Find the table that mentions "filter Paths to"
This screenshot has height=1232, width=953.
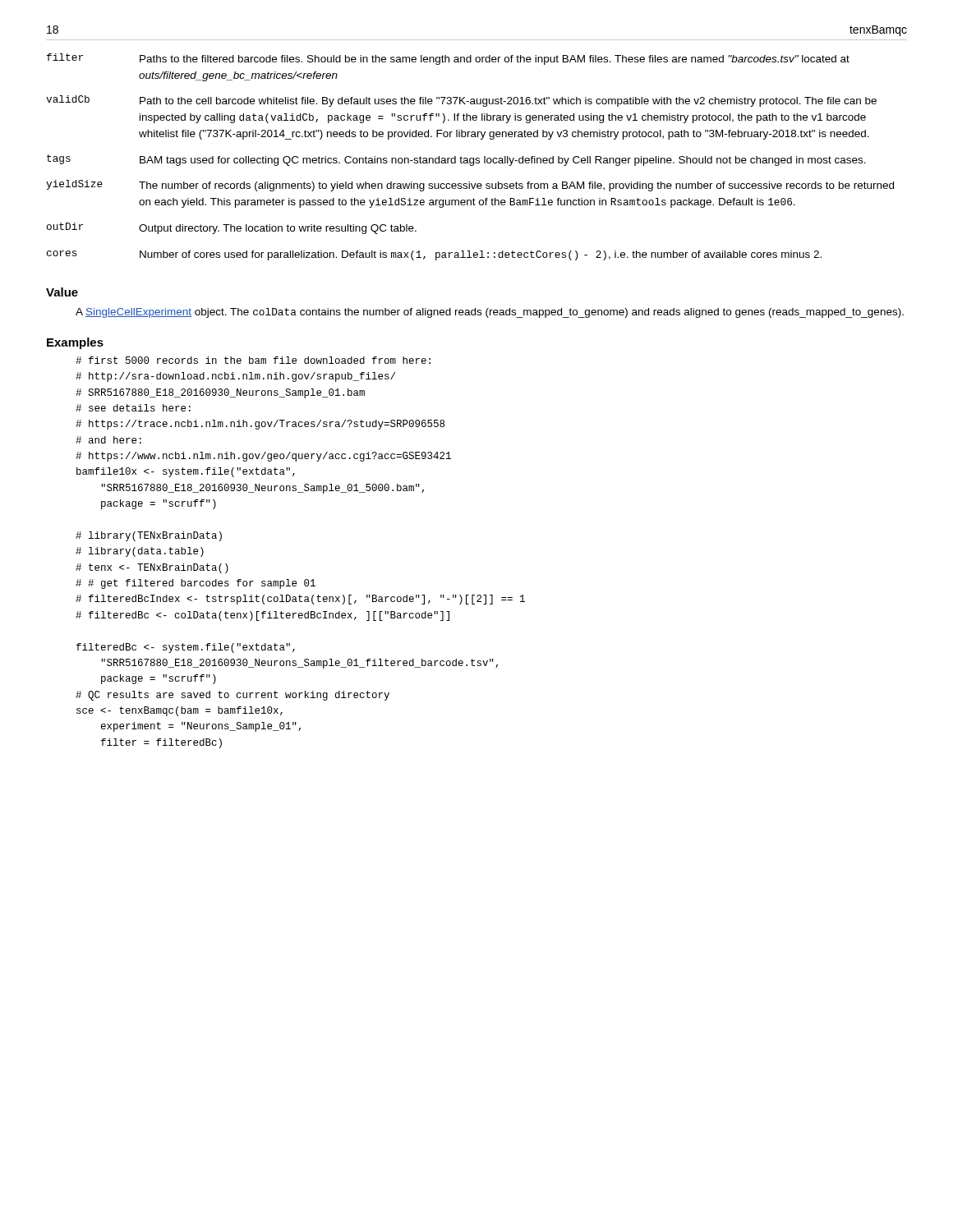pos(476,159)
